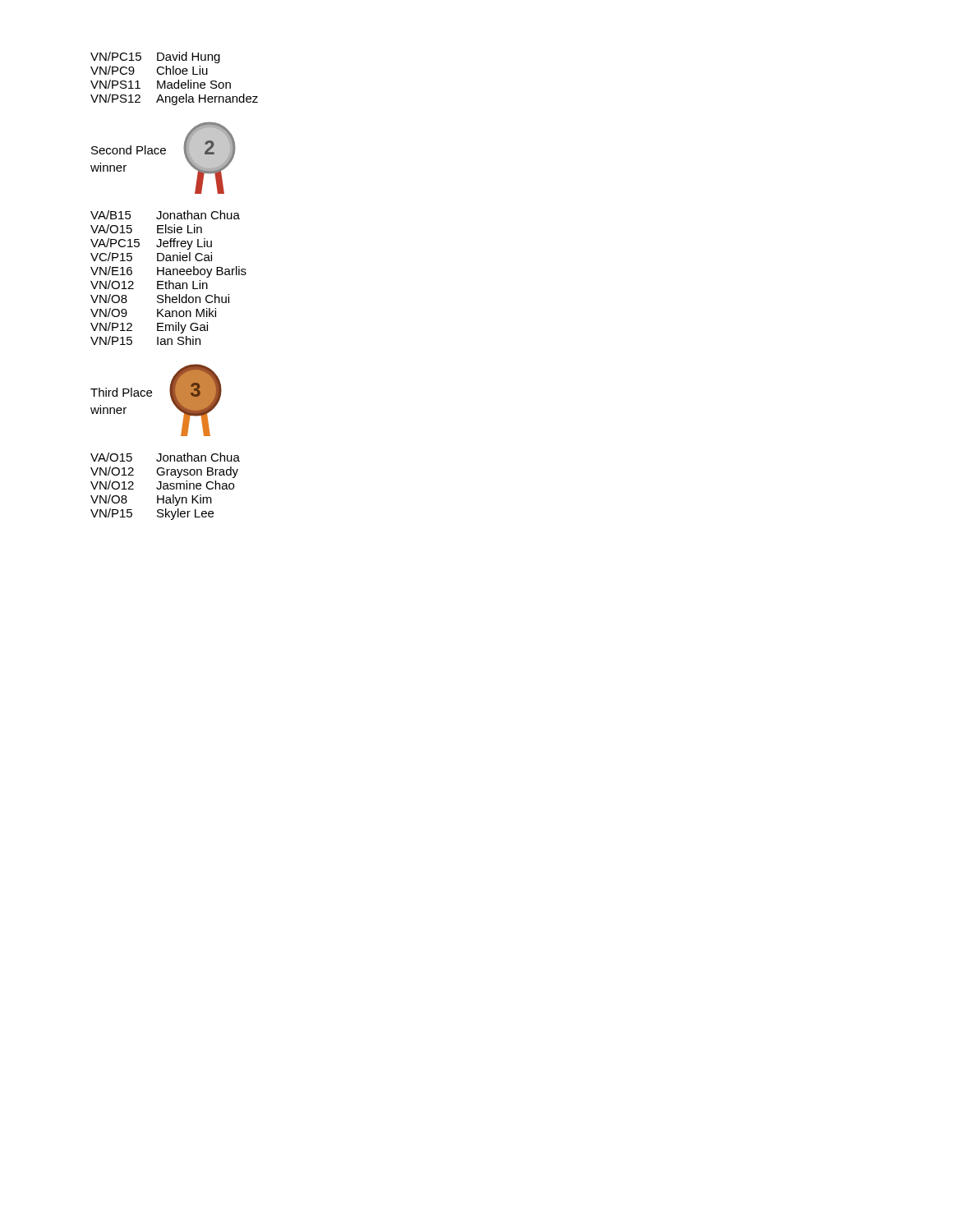Image resolution: width=953 pixels, height=1232 pixels.
Task: Point to "VN/O12Ethan Lin"
Action: coord(149,285)
